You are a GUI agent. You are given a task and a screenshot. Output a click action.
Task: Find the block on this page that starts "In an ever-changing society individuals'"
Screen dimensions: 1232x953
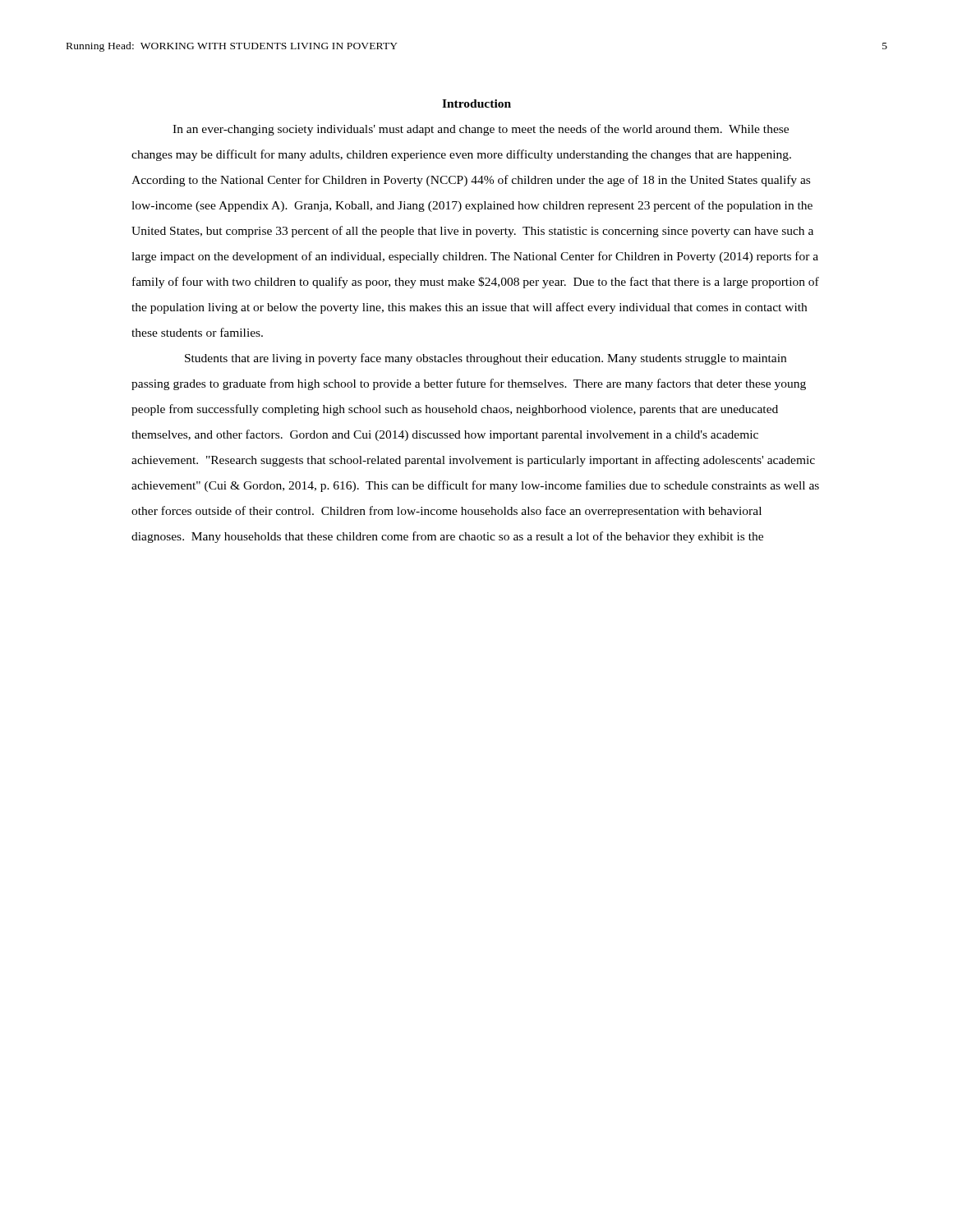tap(475, 230)
